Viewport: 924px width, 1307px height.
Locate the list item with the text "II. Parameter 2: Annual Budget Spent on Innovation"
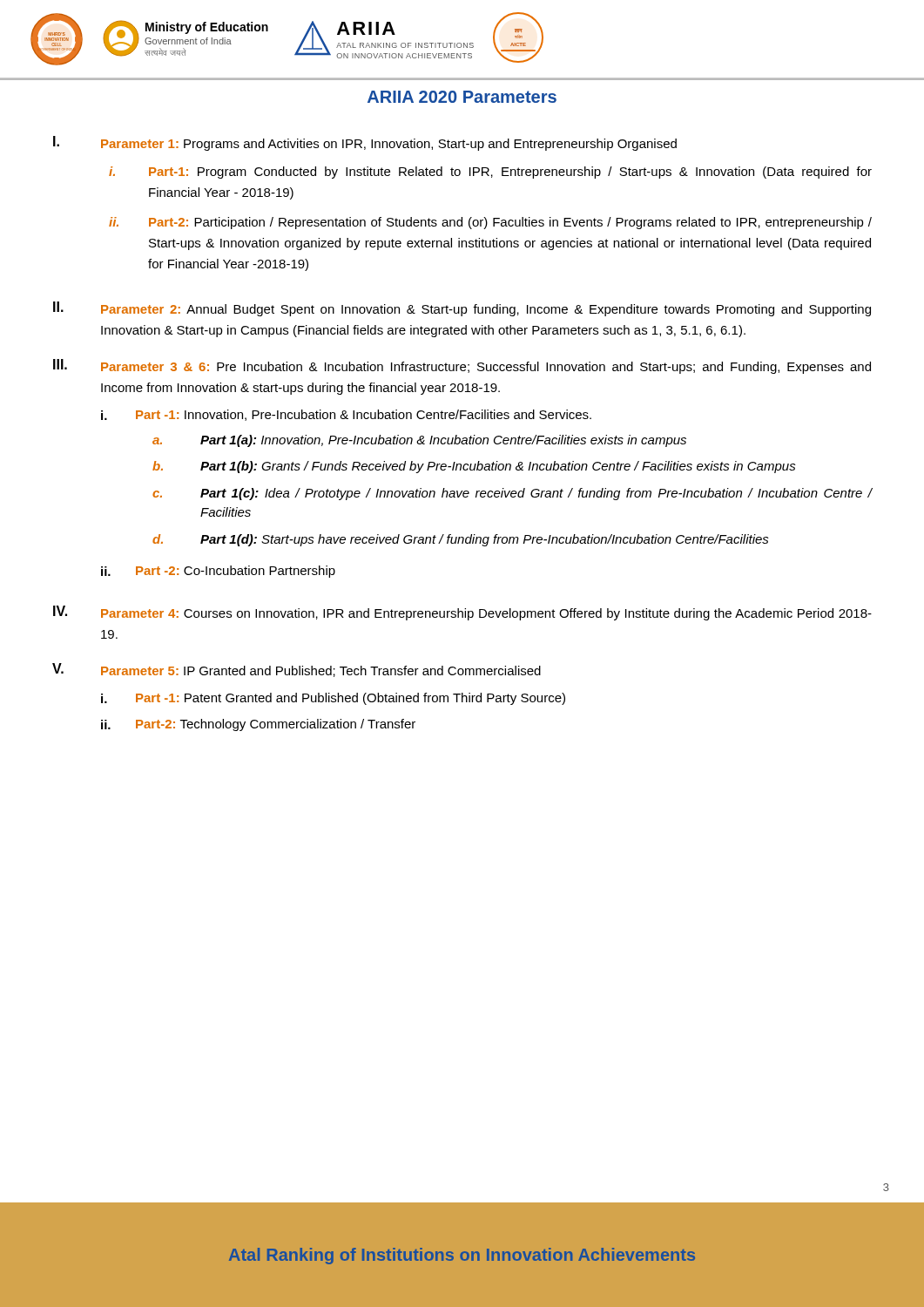[462, 320]
